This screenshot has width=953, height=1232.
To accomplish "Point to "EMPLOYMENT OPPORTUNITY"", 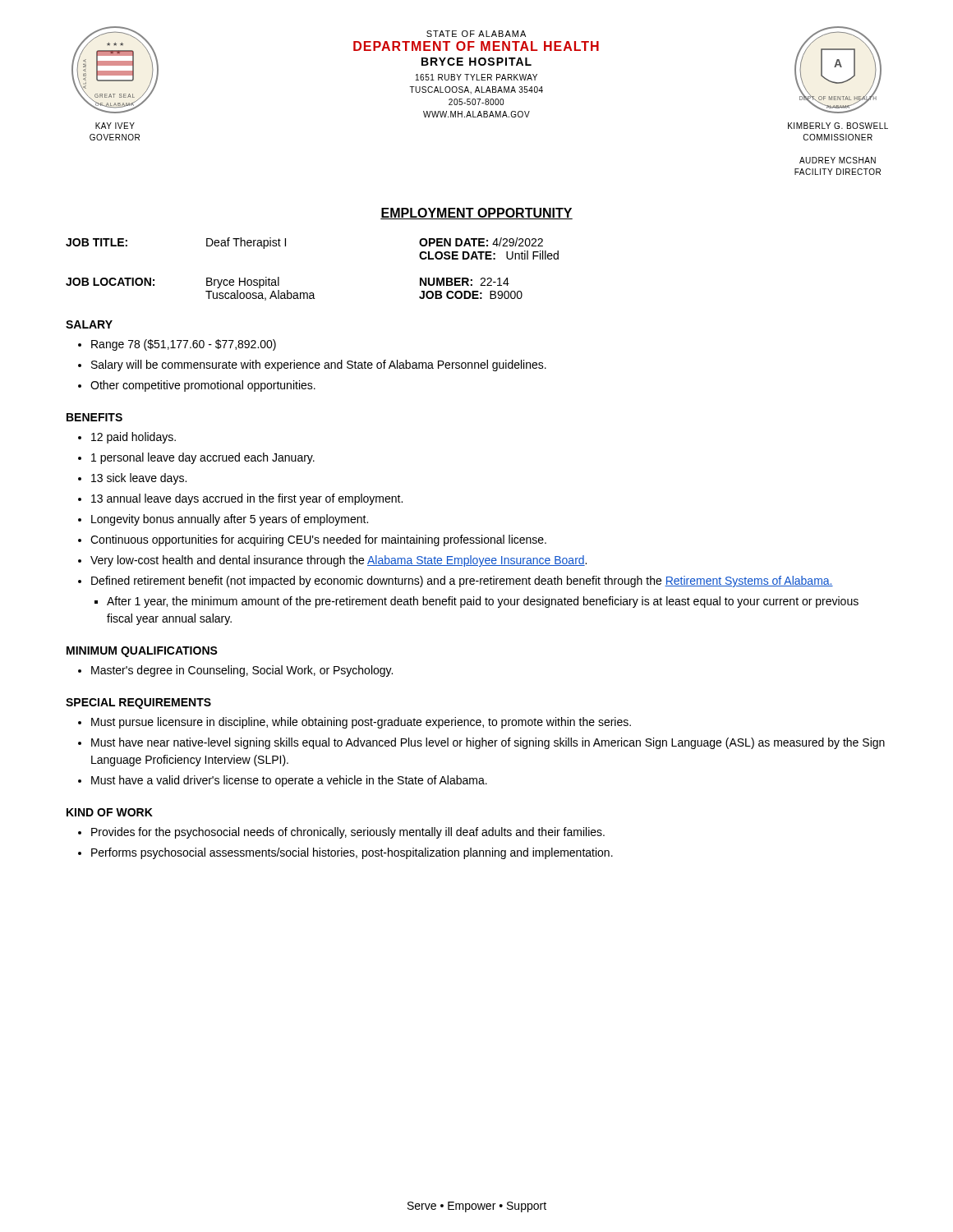I will 476,213.
